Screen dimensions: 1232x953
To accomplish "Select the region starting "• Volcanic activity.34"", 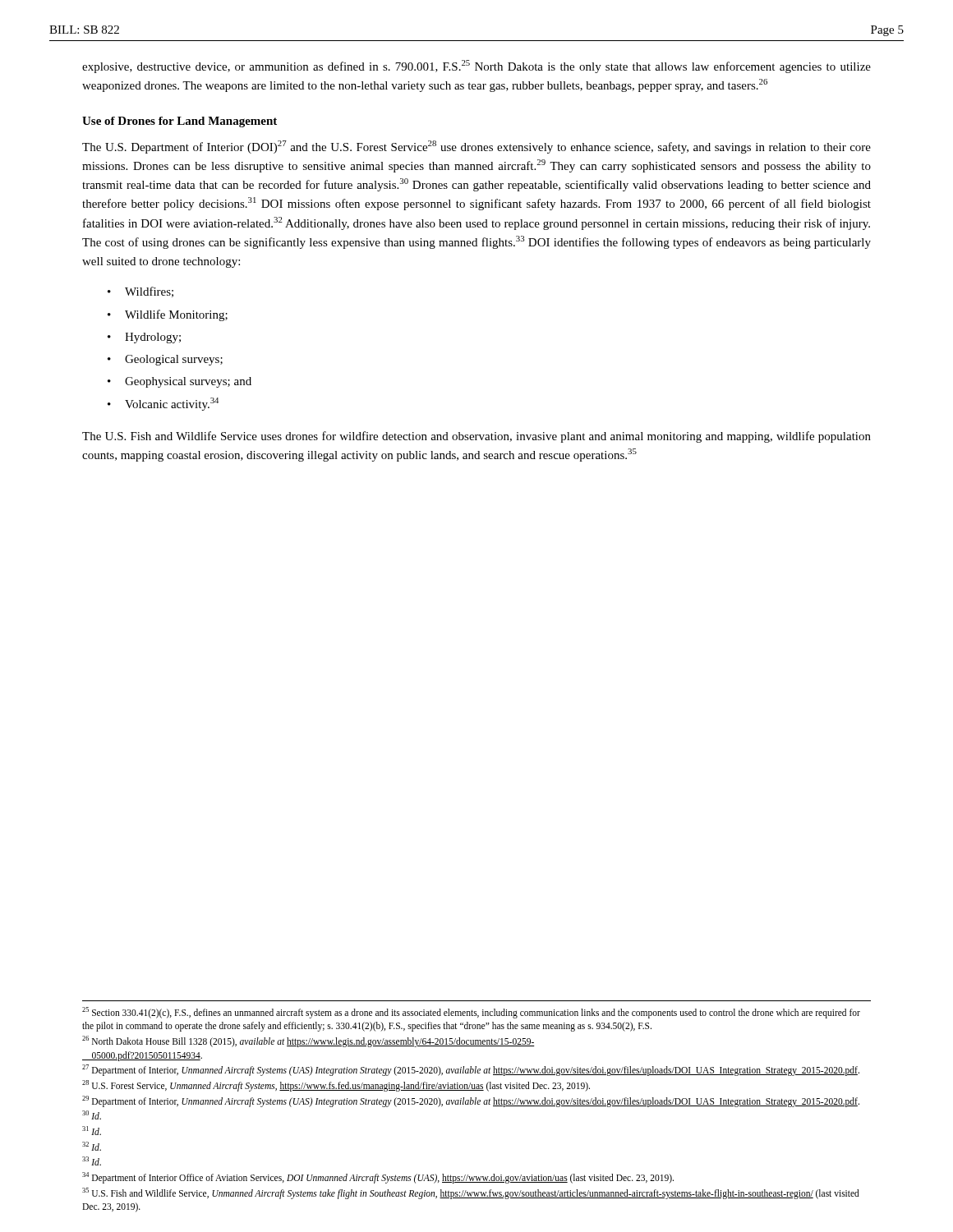I will coord(163,404).
